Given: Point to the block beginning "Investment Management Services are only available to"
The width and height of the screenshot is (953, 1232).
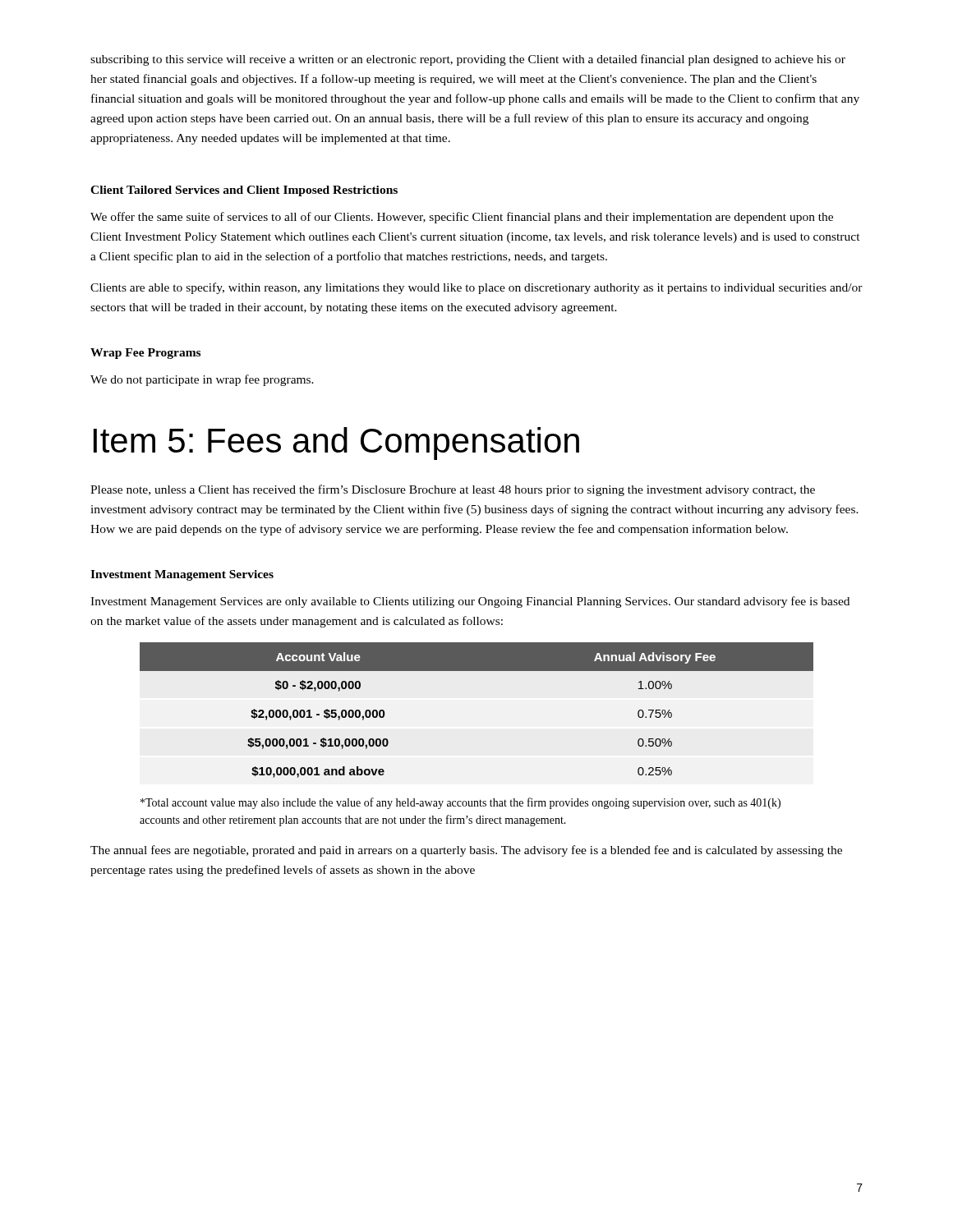Looking at the screenshot, I should point(470,610).
